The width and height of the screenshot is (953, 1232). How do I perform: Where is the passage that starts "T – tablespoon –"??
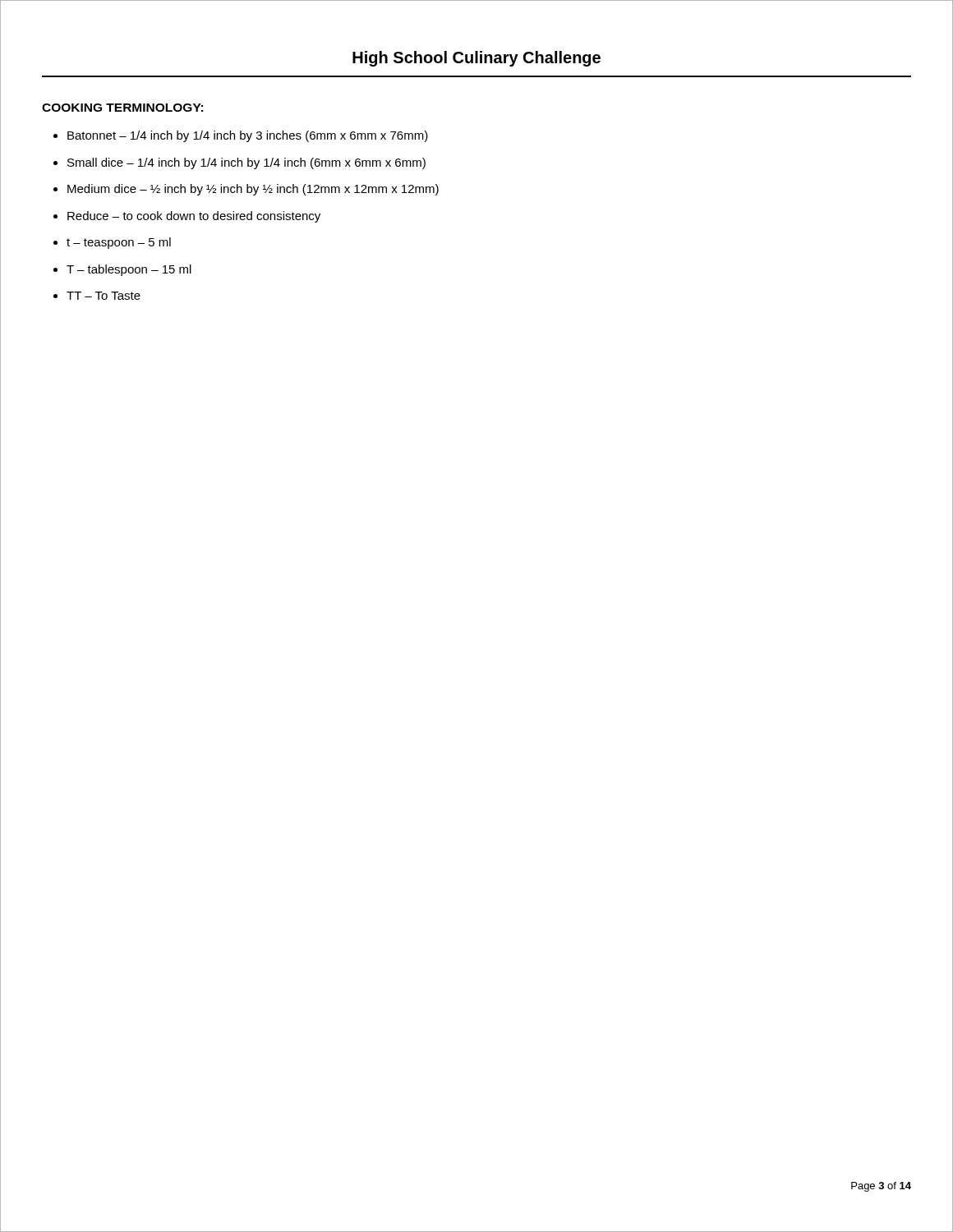[x=129, y=269]
